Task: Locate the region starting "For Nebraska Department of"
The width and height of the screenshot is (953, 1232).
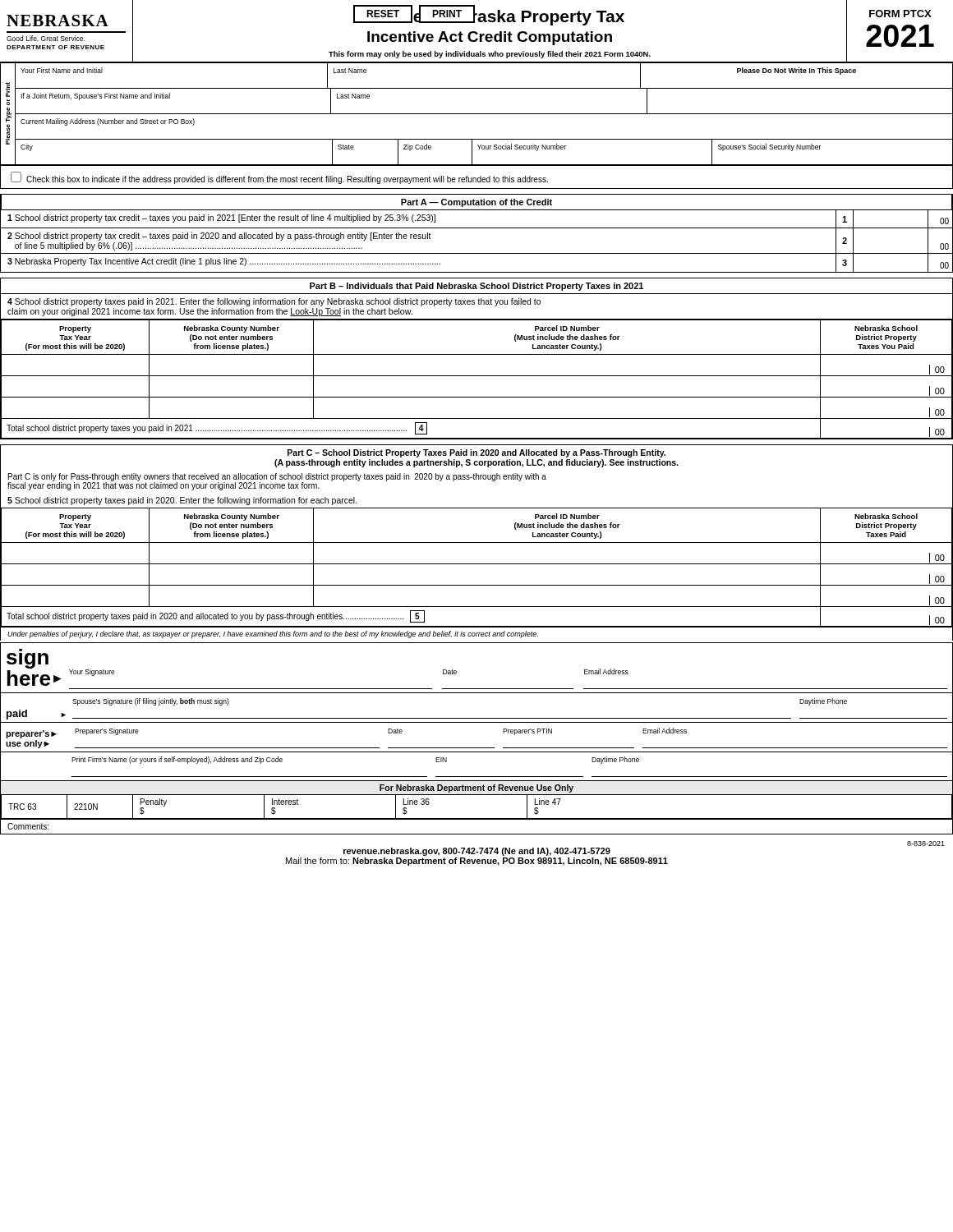Action: 476,788
